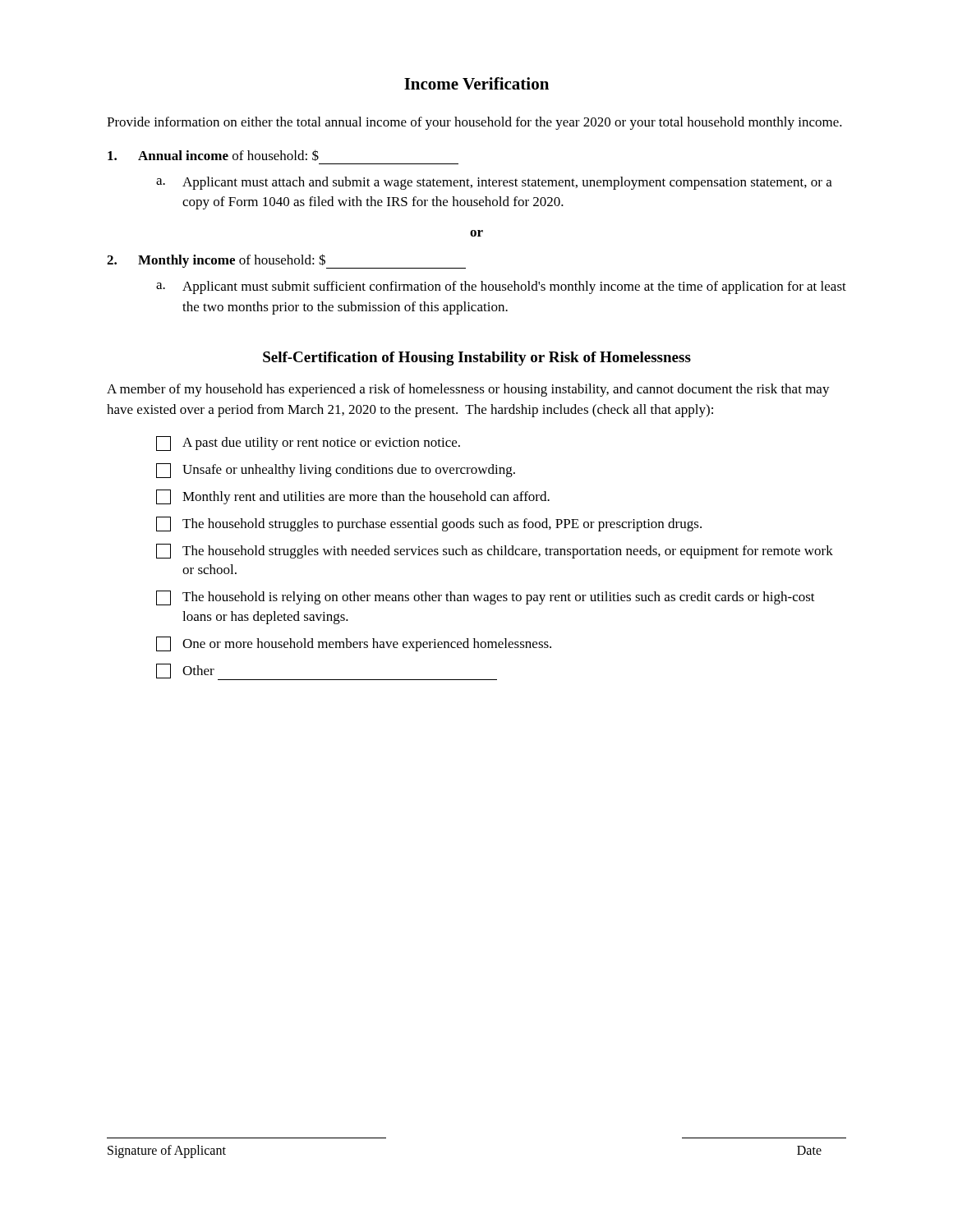Screen dimensions: 1232x953
Task: Select the region starting "2. Monthly income of household: $"
Action: click(x=286, y=261)
